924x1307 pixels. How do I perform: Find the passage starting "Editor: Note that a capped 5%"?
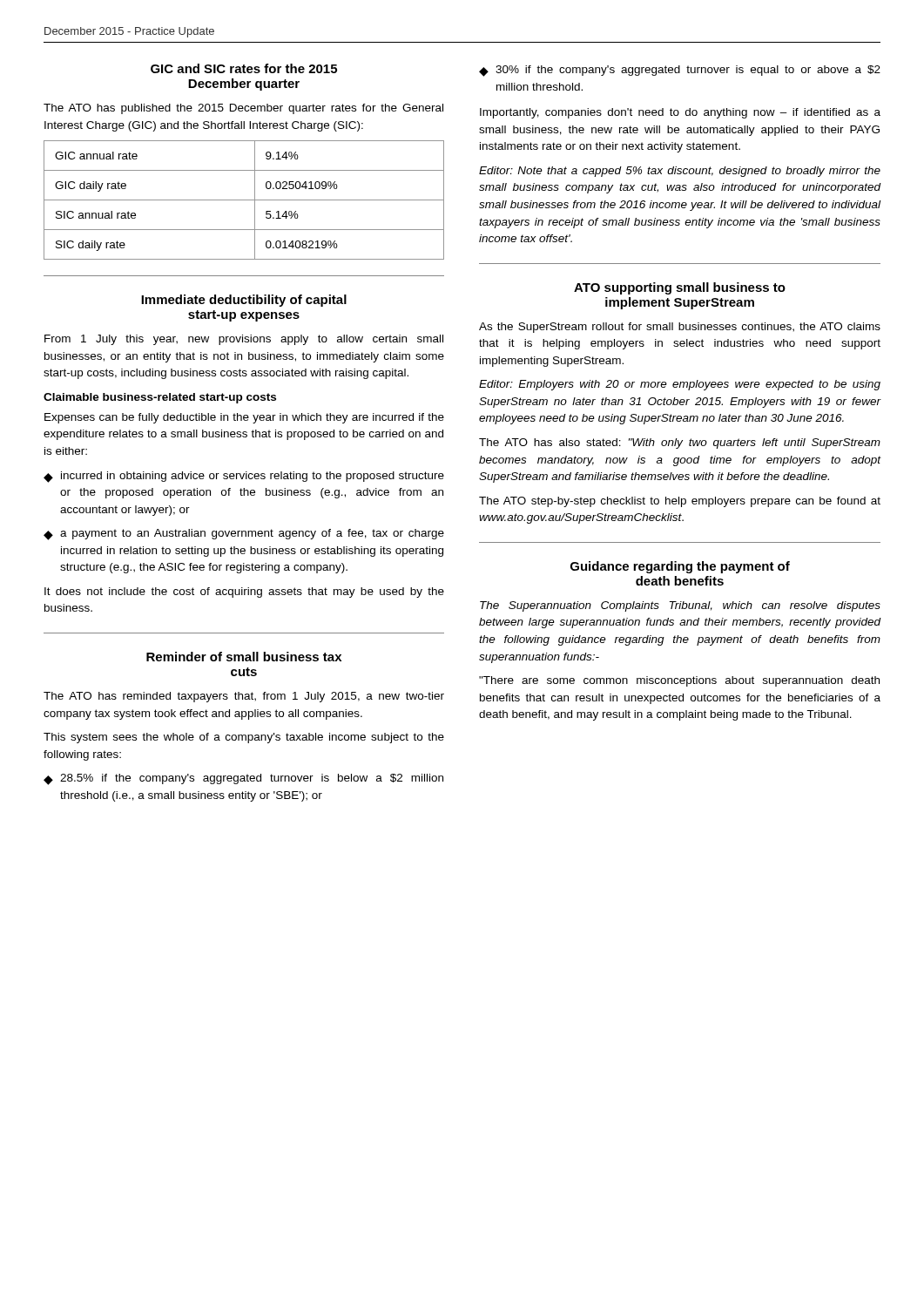[680, 204]
